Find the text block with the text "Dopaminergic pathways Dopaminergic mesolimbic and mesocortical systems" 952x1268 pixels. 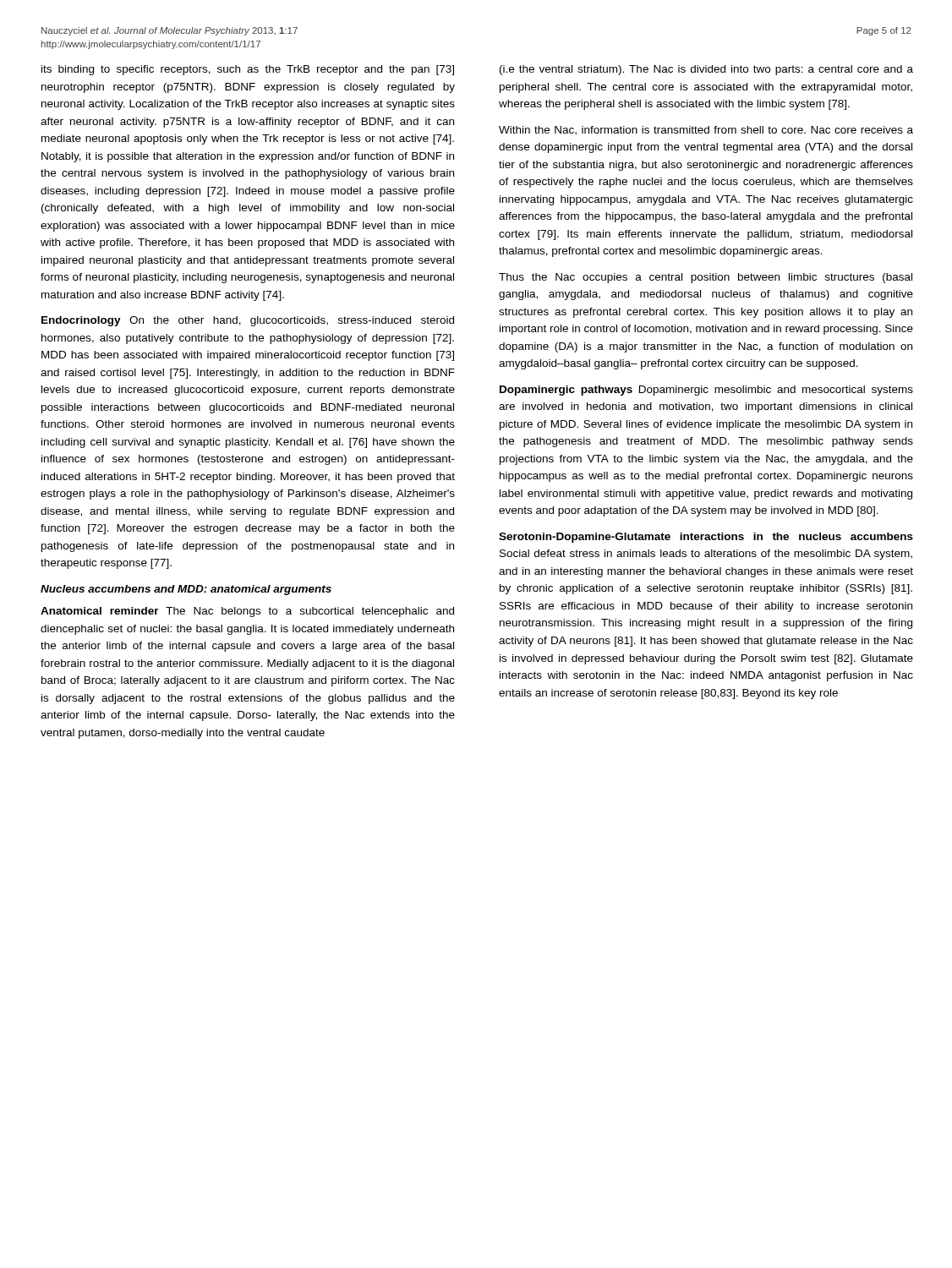[706, 450]
